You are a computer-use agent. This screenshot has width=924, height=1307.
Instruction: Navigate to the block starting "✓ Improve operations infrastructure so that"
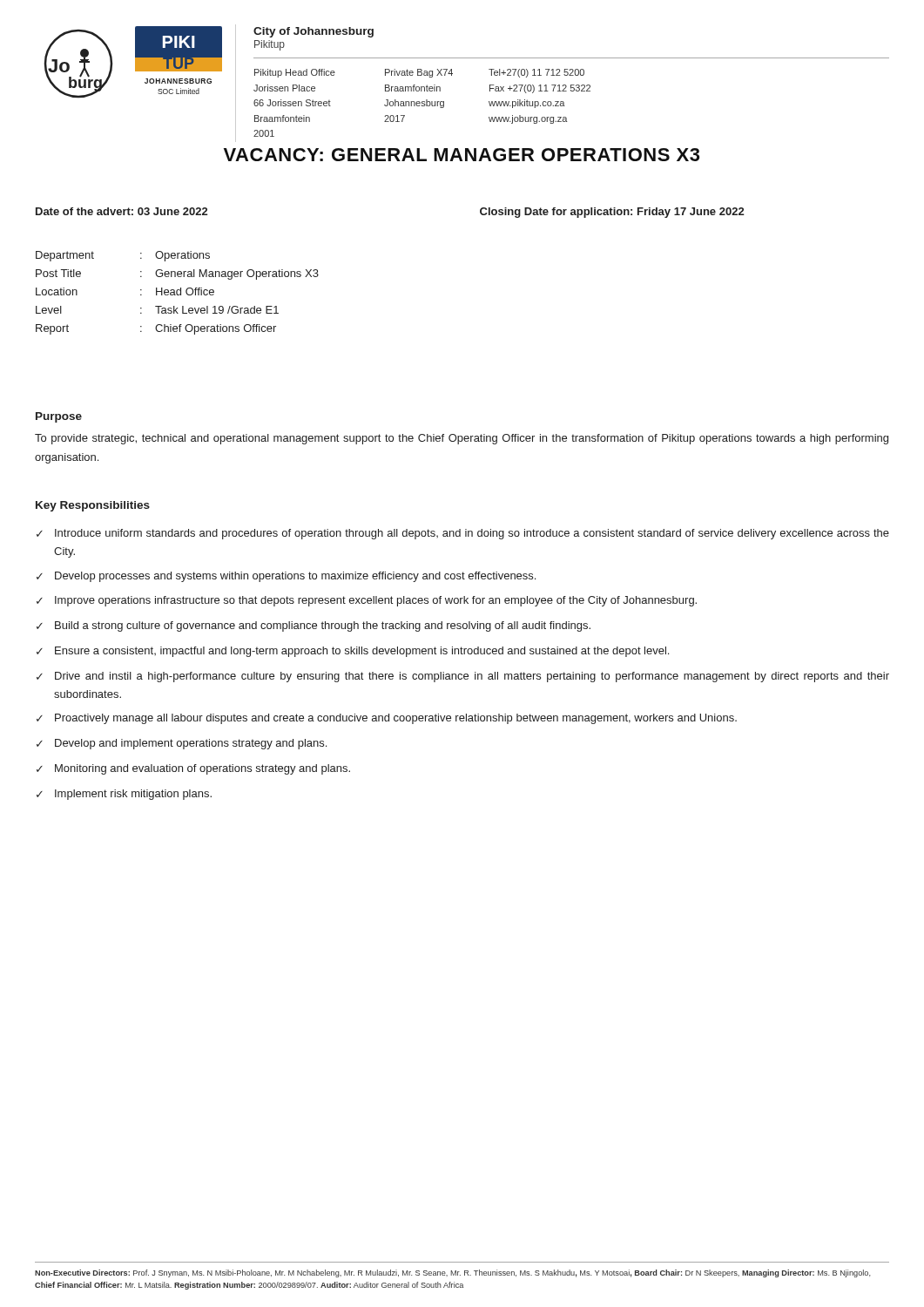(x=462, y=601)
